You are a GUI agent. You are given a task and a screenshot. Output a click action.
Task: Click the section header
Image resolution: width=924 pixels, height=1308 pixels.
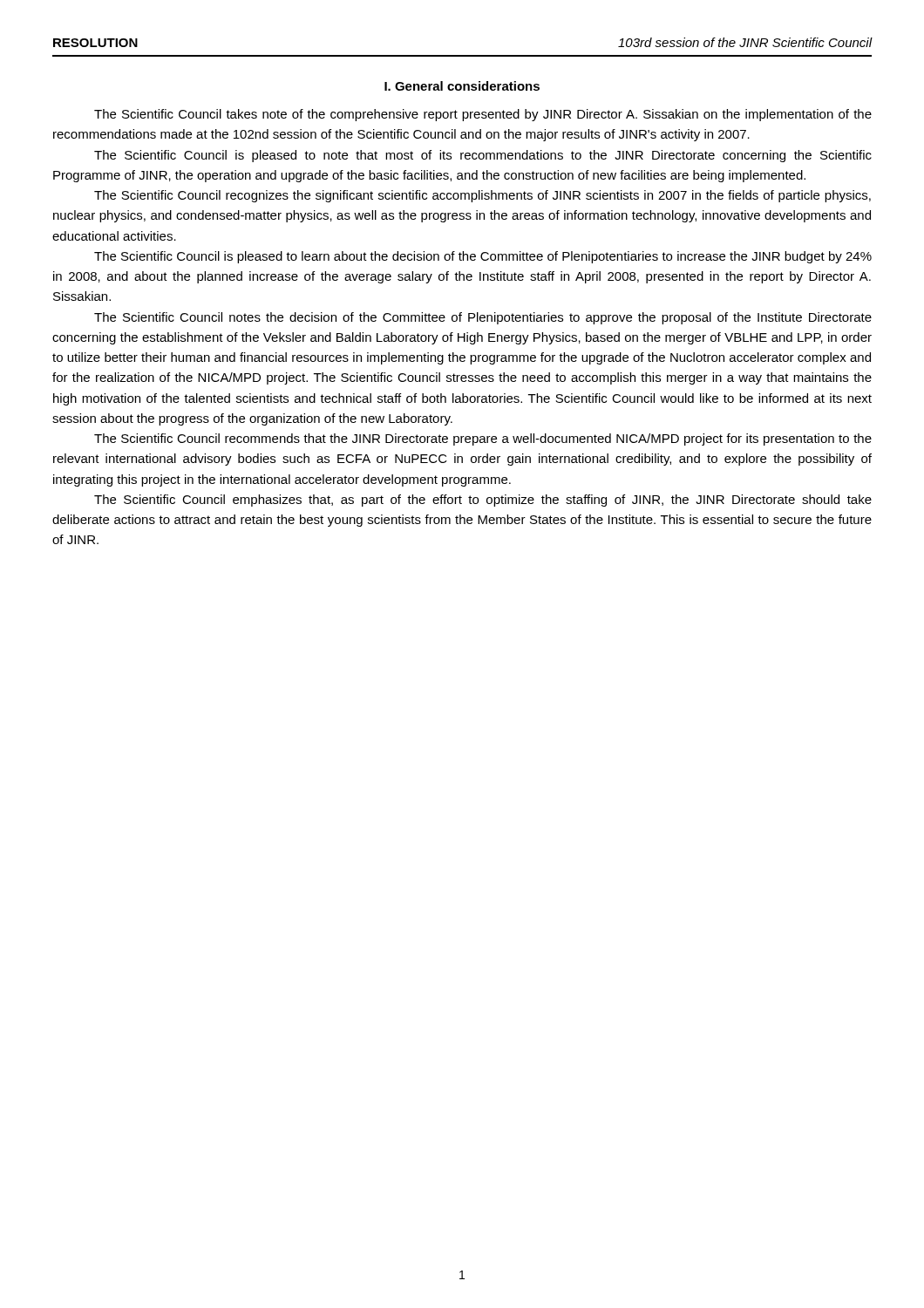pos(462,86)
